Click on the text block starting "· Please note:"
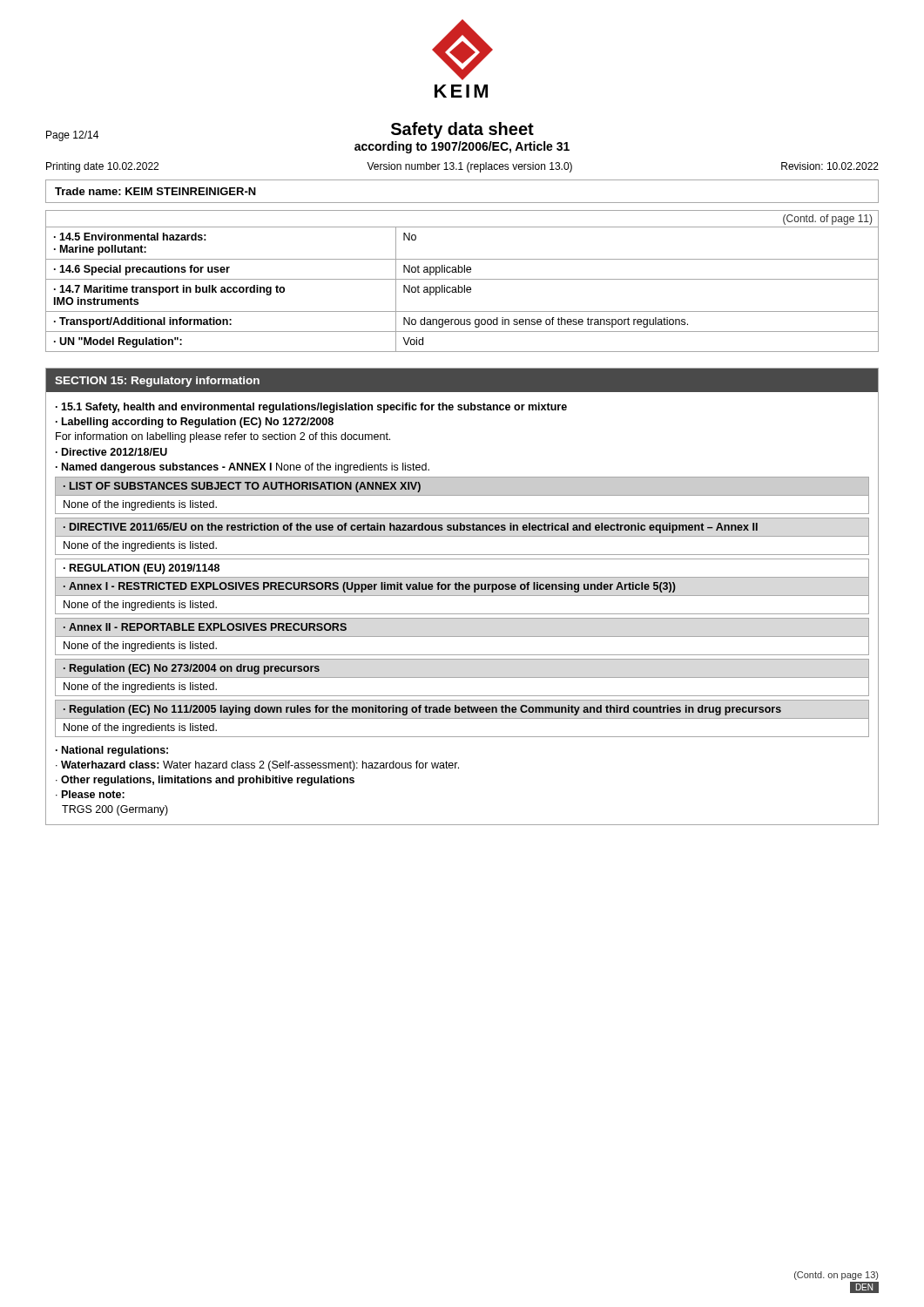The height and width of the screenshot is (1307, 924). click(x=90, y=795)
